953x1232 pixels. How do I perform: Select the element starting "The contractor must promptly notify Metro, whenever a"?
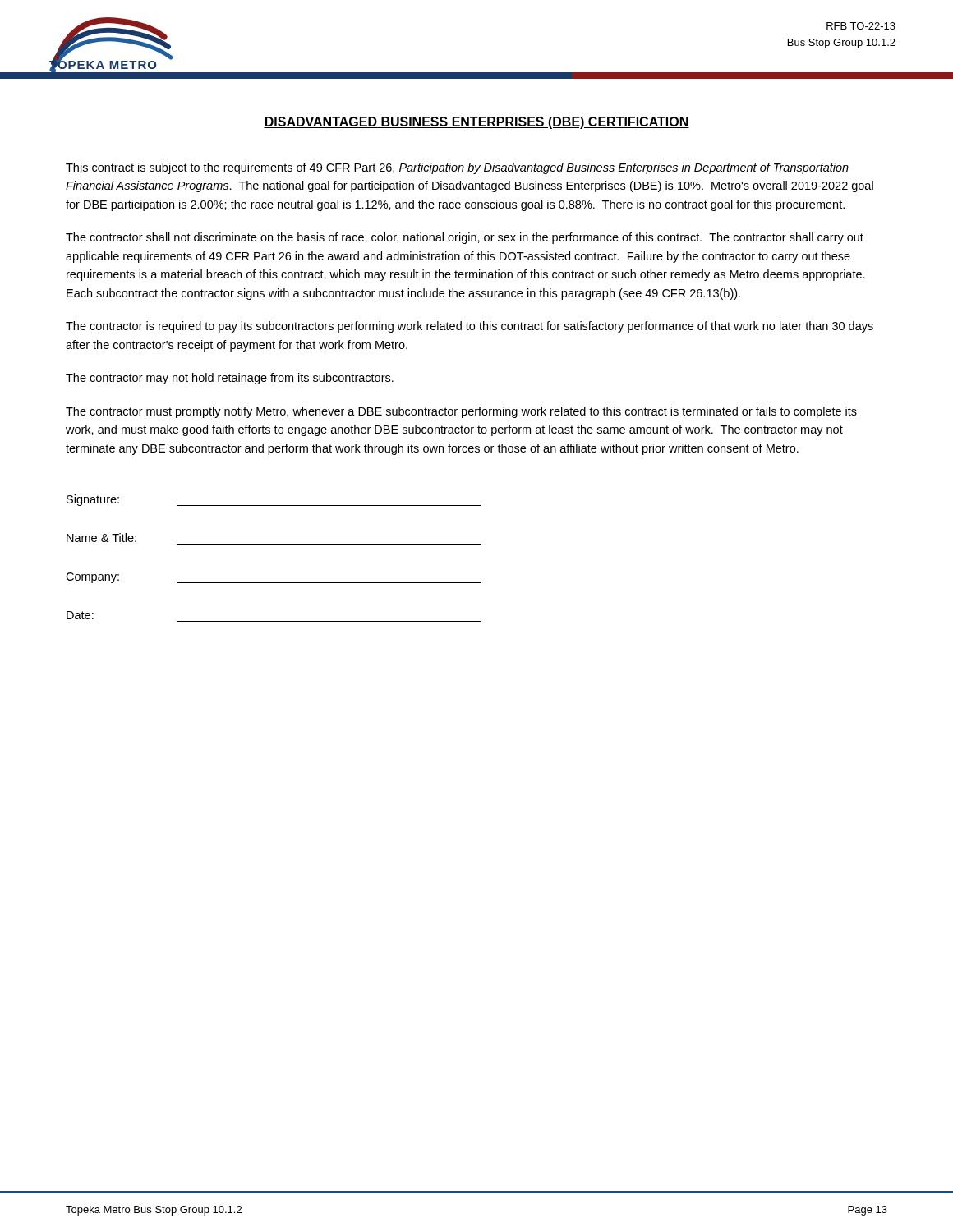461,430
